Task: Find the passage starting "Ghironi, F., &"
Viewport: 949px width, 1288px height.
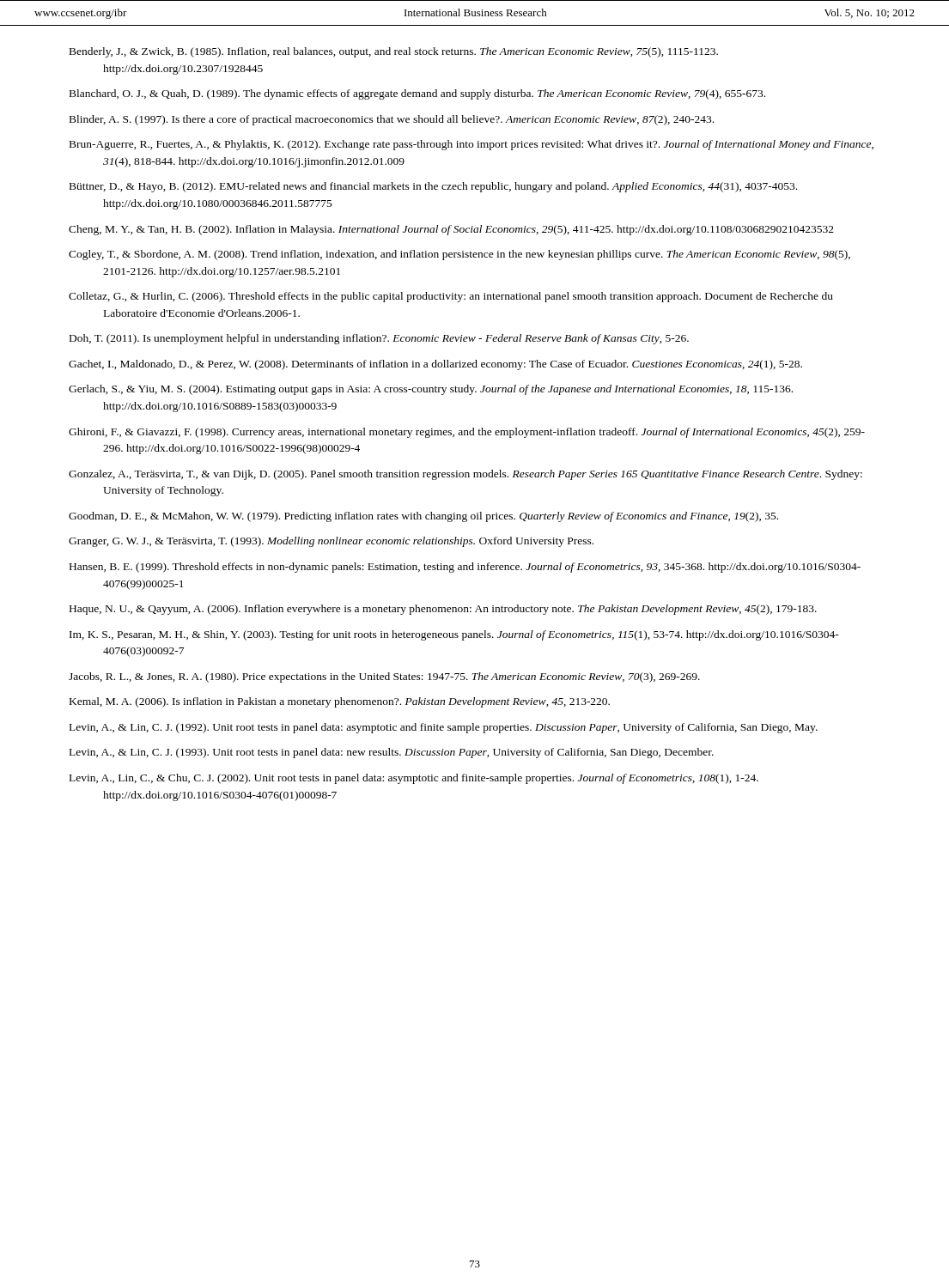Action: 467,440
